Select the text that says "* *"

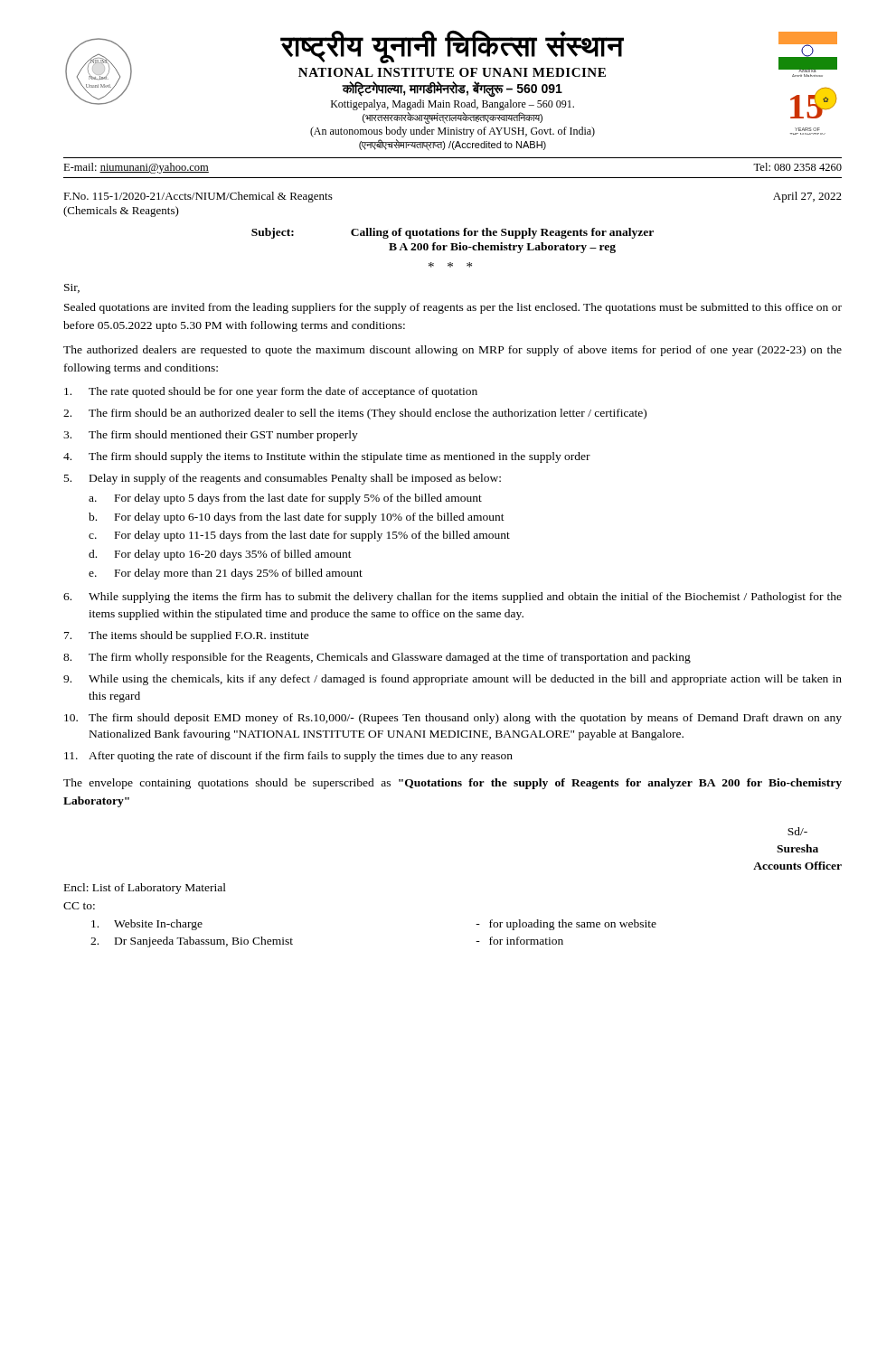[453, 267]
